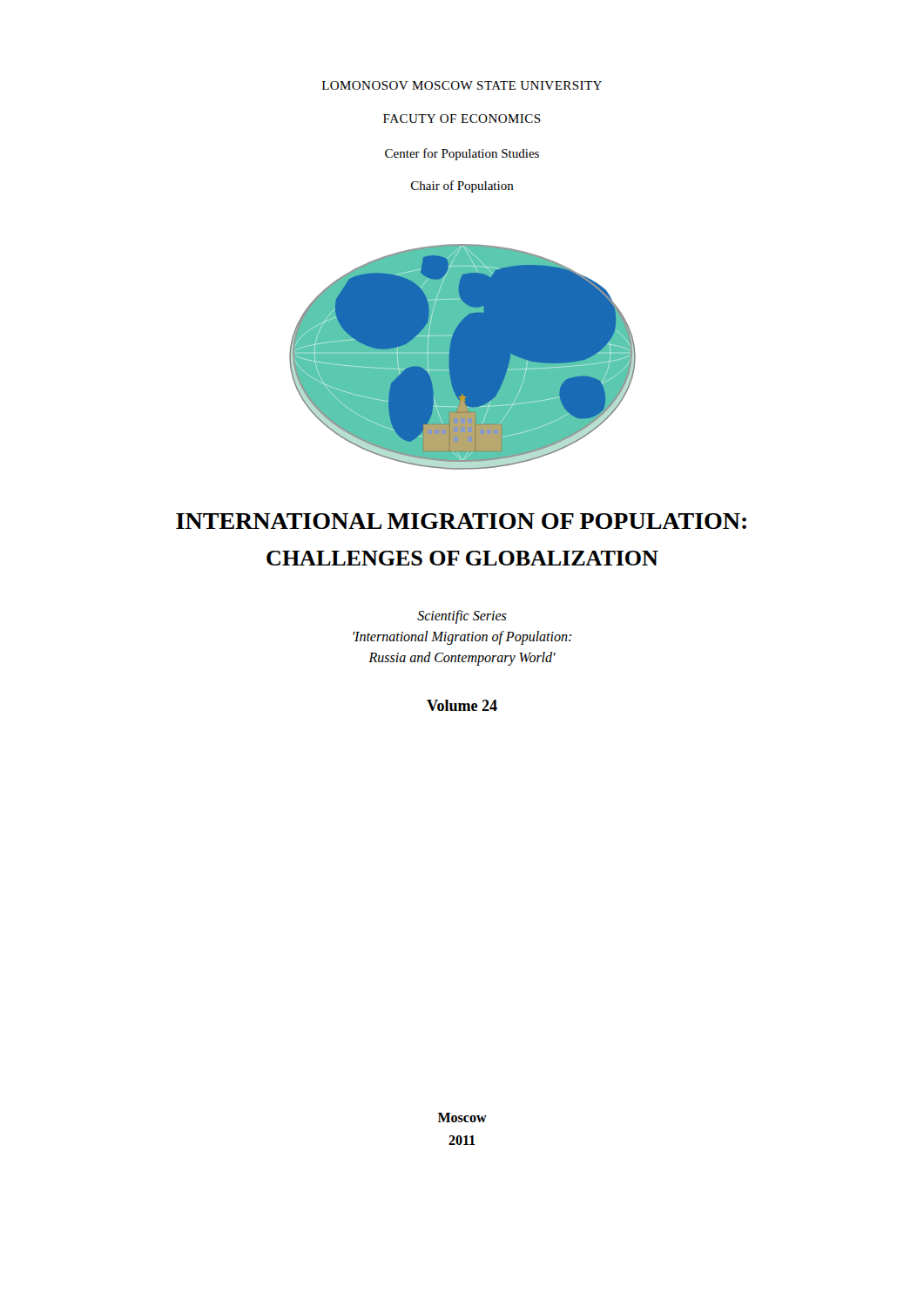Image resolution: width=924 pixels, height=1307 pixels.
Task: Where does it say "LOMONOSOV MOSCOW STATE UNIVERSITY"?
Action: [x=462, y=85]
